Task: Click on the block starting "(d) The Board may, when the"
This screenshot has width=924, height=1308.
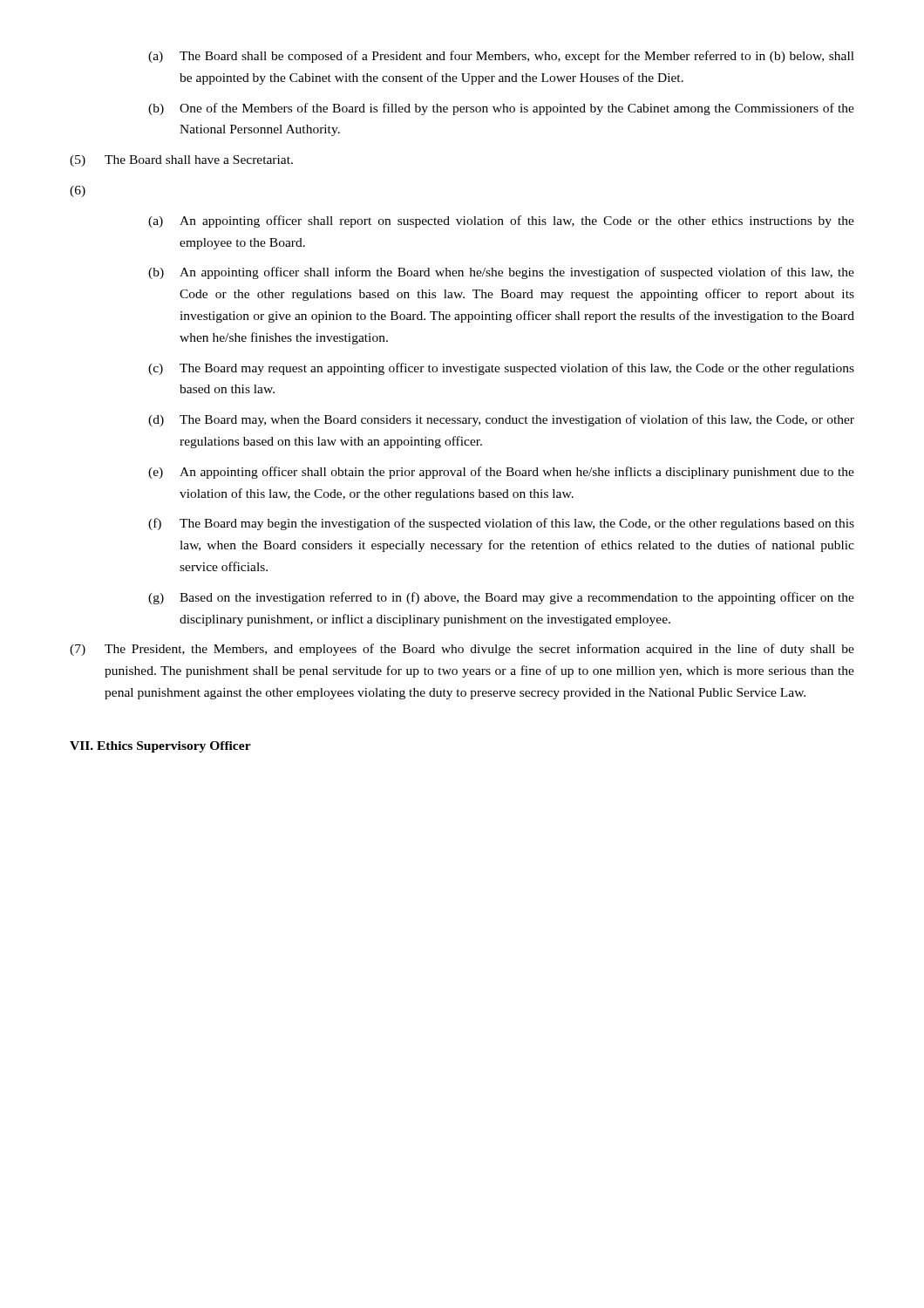Action: (501, 431)
